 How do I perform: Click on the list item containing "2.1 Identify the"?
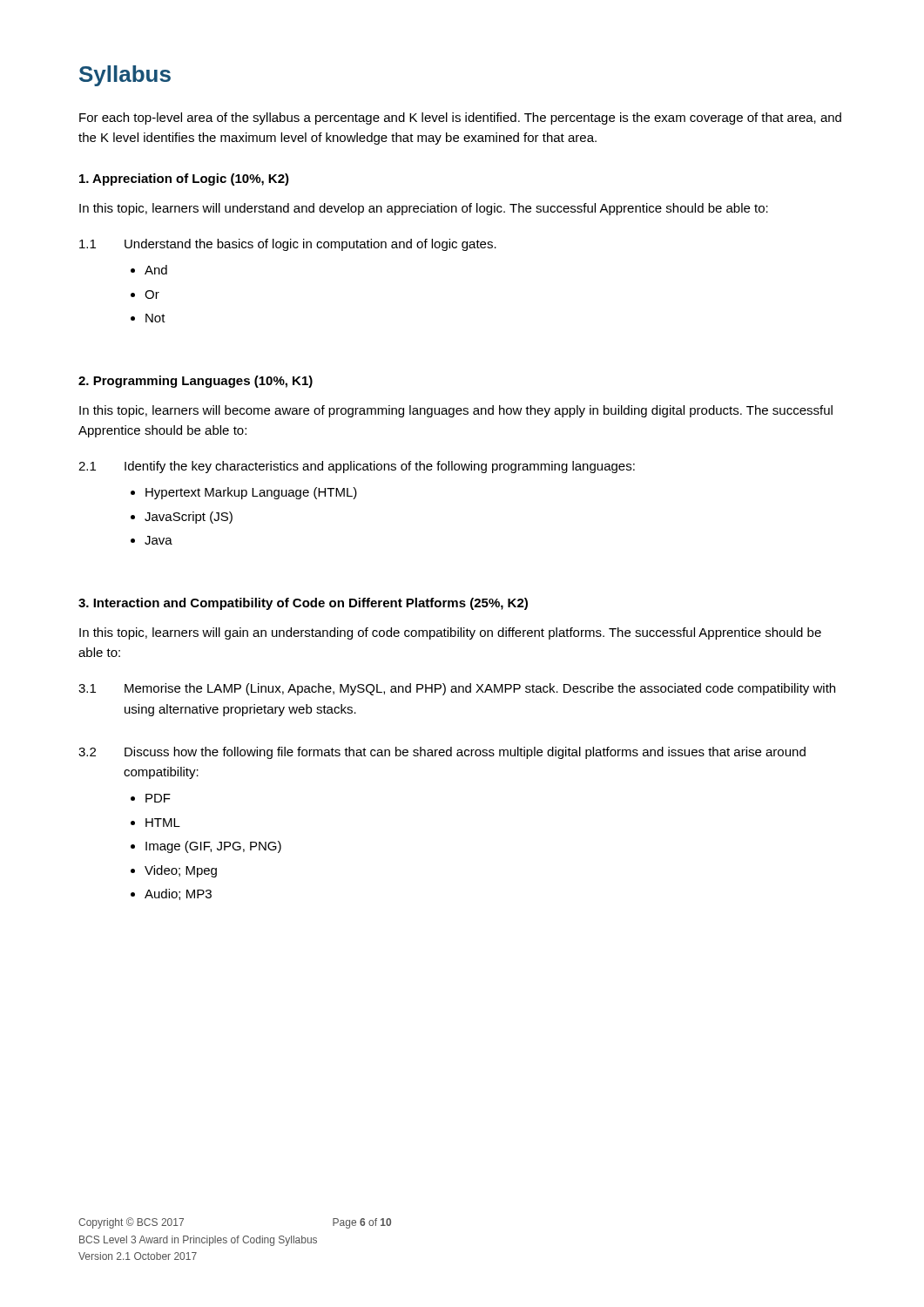click(357, 467)
